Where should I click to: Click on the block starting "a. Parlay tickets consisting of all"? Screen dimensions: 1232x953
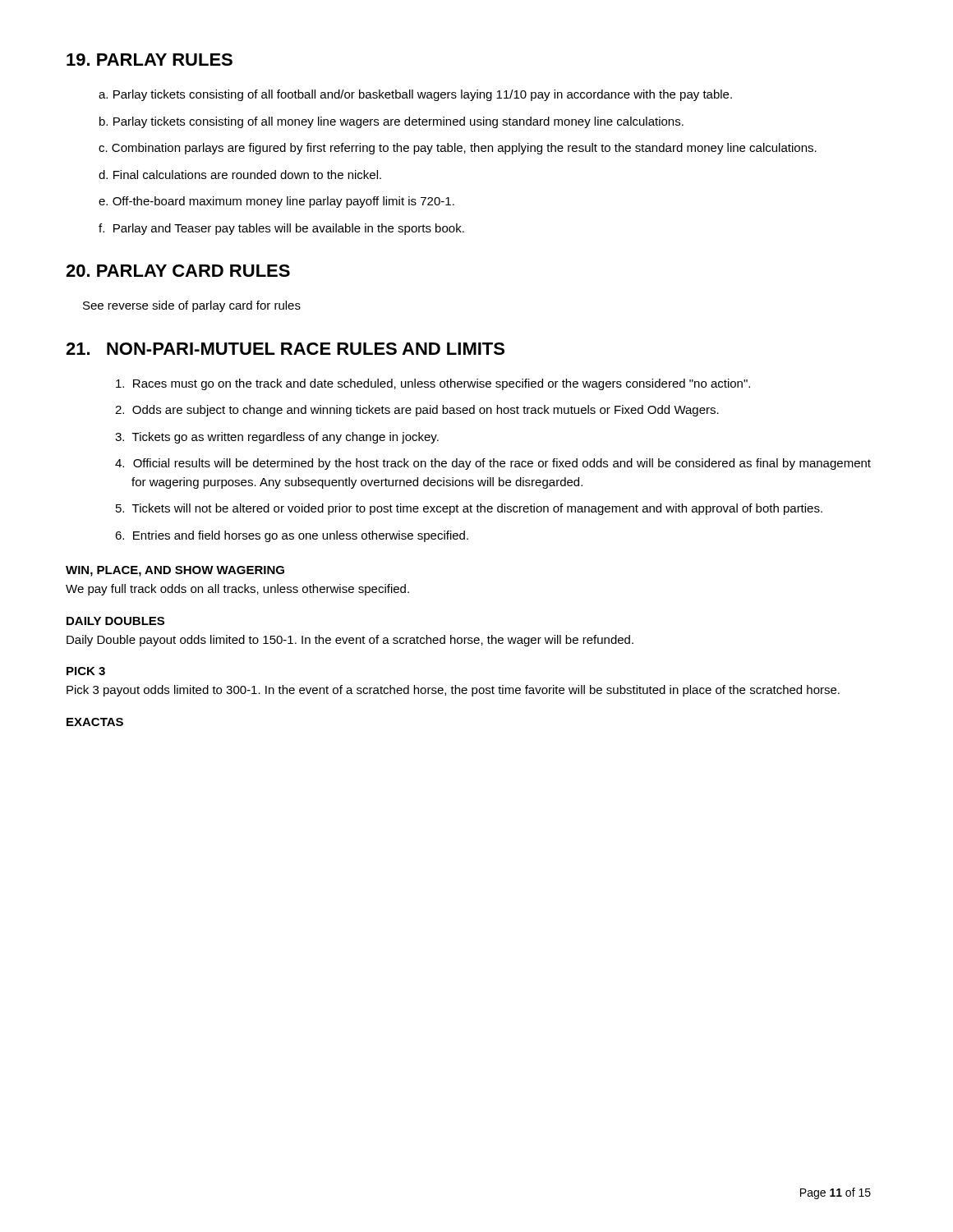click(416, 94)
